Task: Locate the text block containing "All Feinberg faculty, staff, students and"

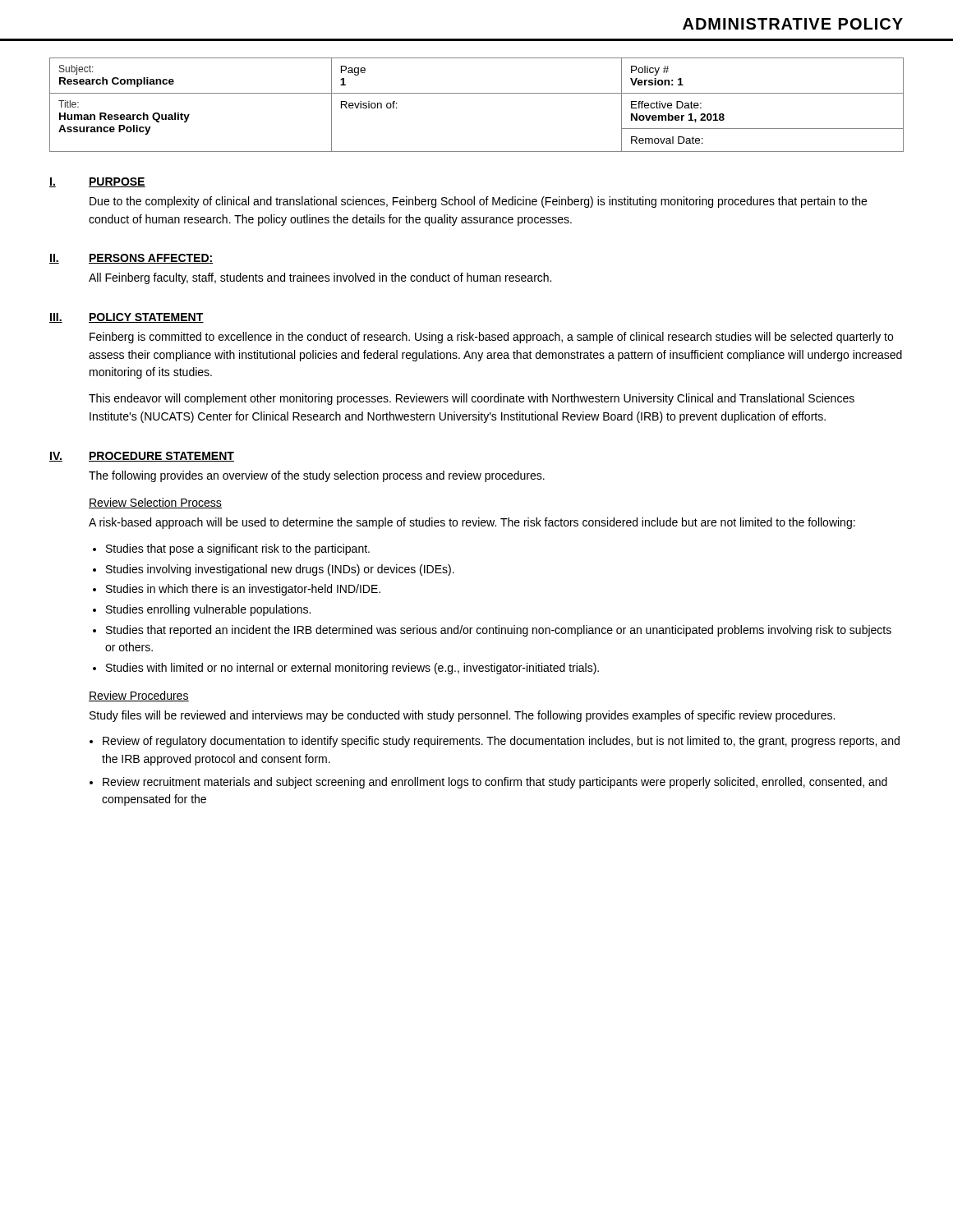Action: 321,278
